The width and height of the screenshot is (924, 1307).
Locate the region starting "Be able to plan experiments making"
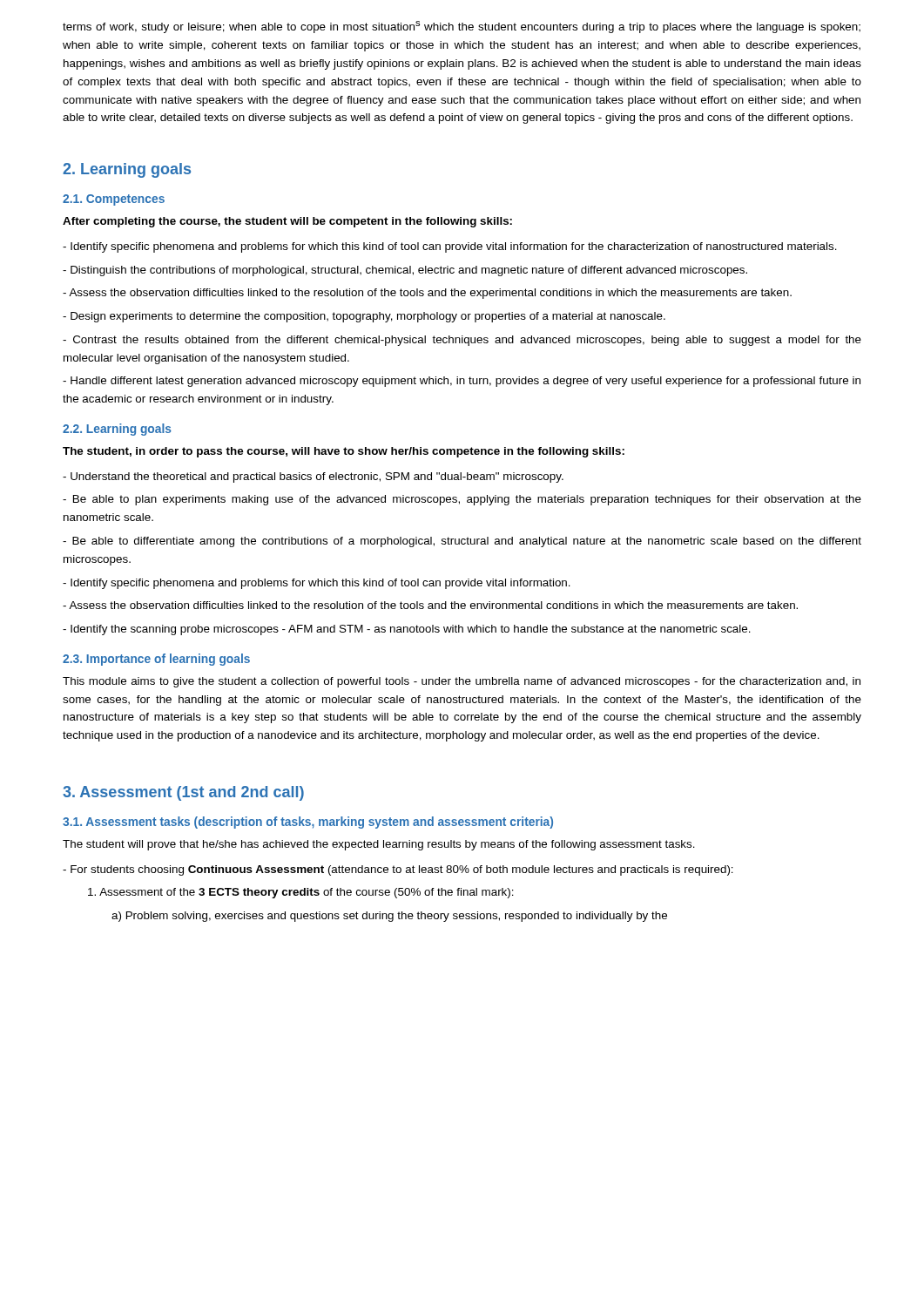tap(462, 508)
